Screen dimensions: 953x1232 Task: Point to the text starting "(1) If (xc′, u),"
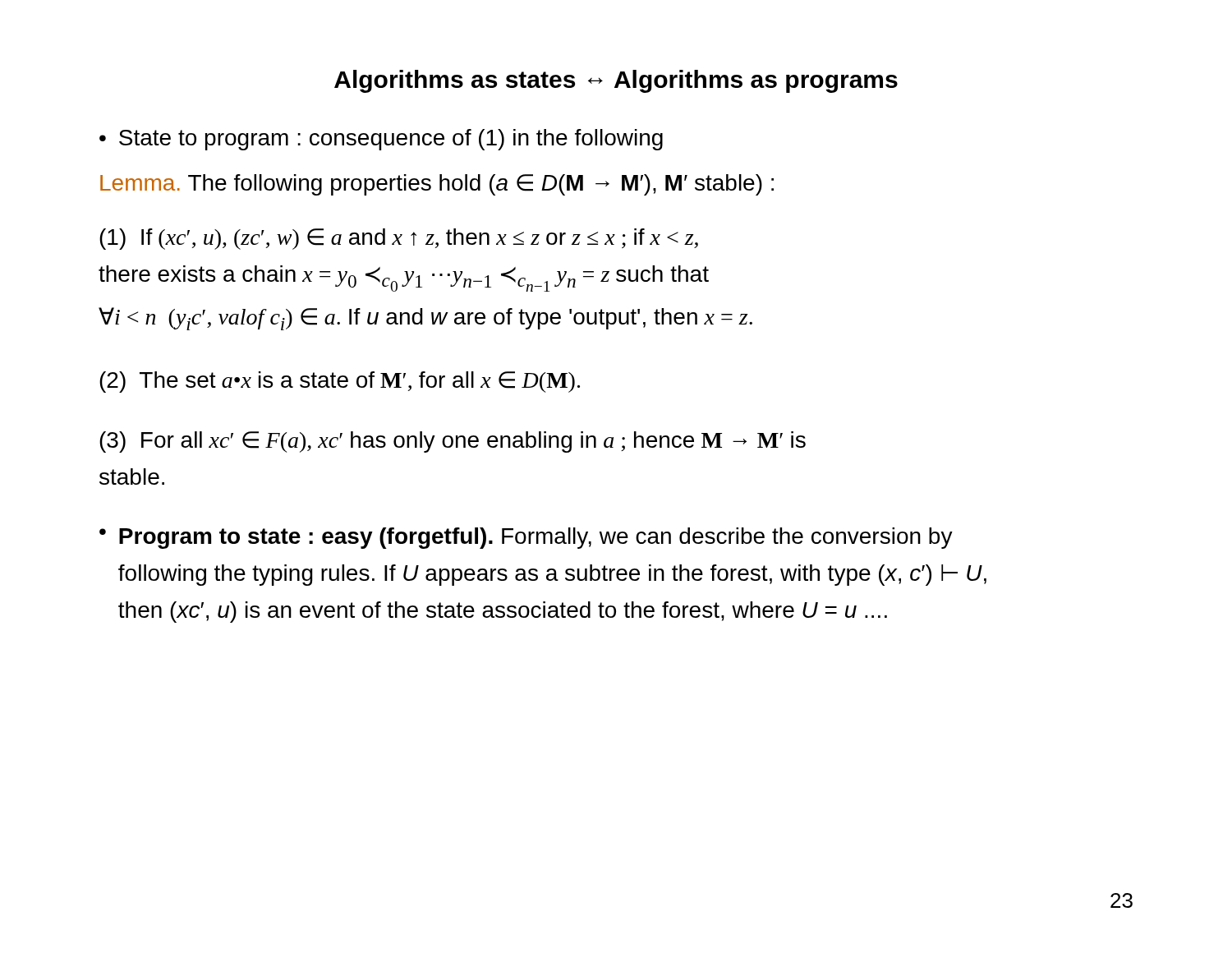tap(426, 279)
